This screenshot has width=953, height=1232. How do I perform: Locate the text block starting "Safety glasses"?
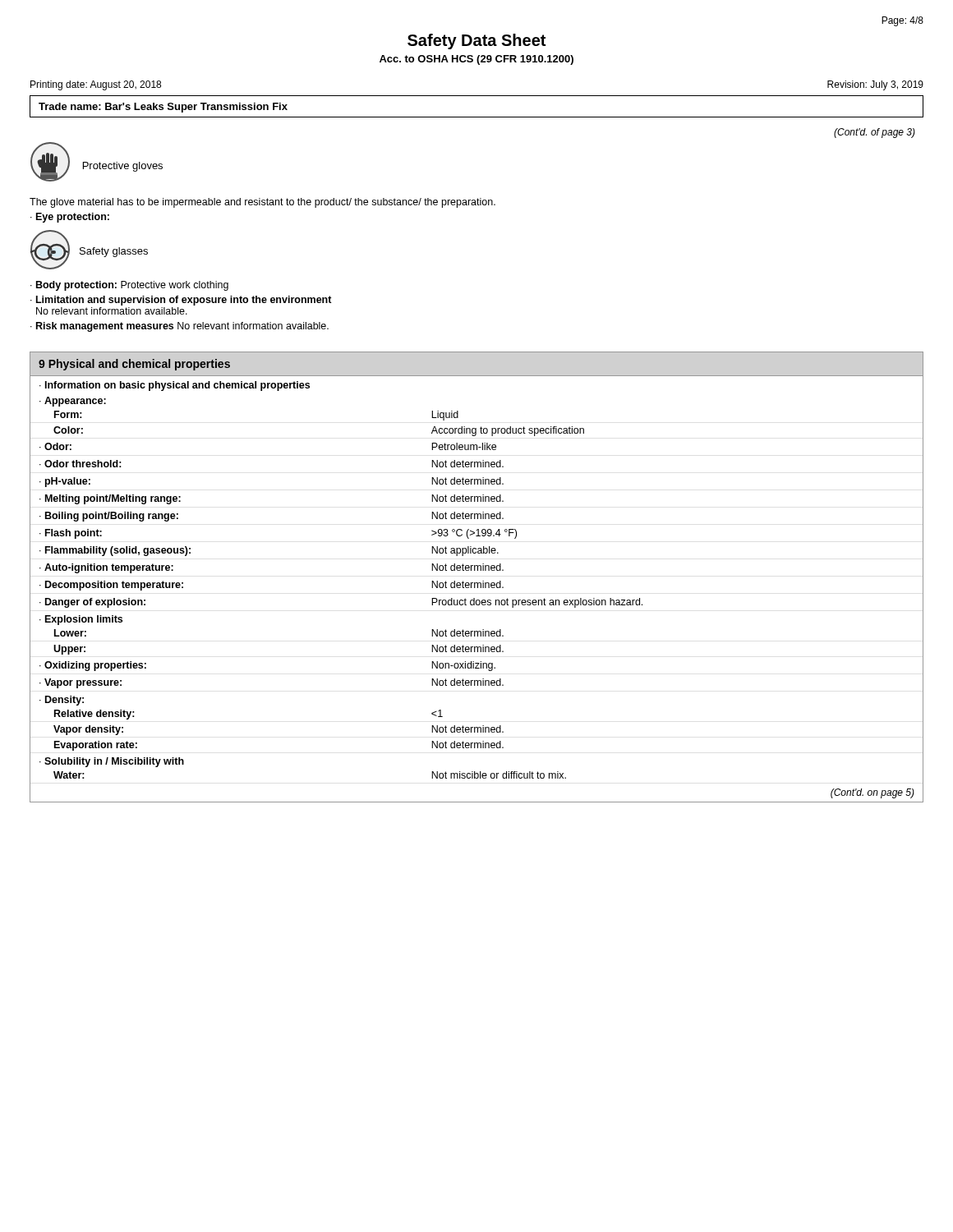[114, 251]
